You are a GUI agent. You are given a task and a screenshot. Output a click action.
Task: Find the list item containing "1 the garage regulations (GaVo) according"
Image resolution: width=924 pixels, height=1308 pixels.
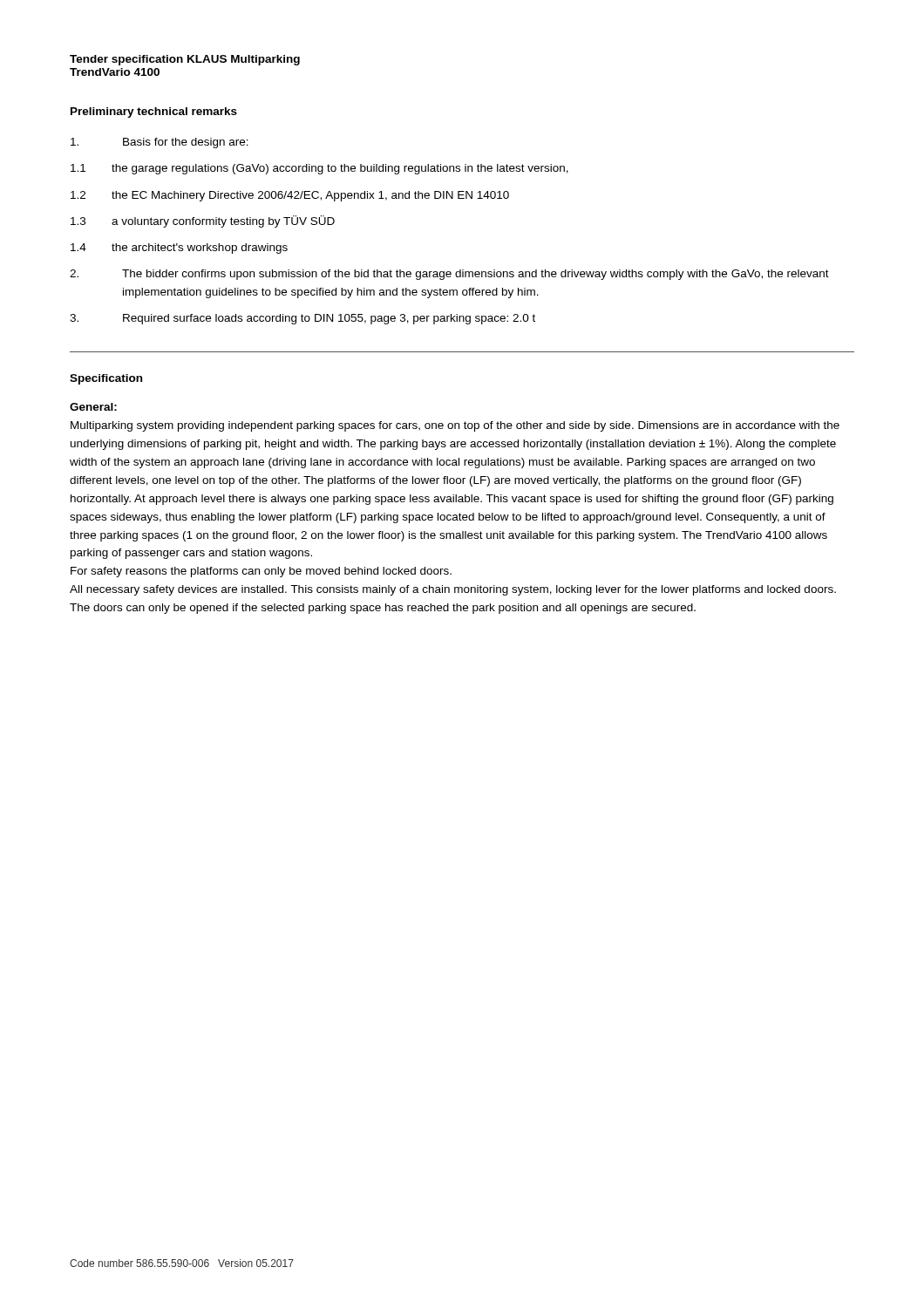pyautogui.click(x=462, y=169)
